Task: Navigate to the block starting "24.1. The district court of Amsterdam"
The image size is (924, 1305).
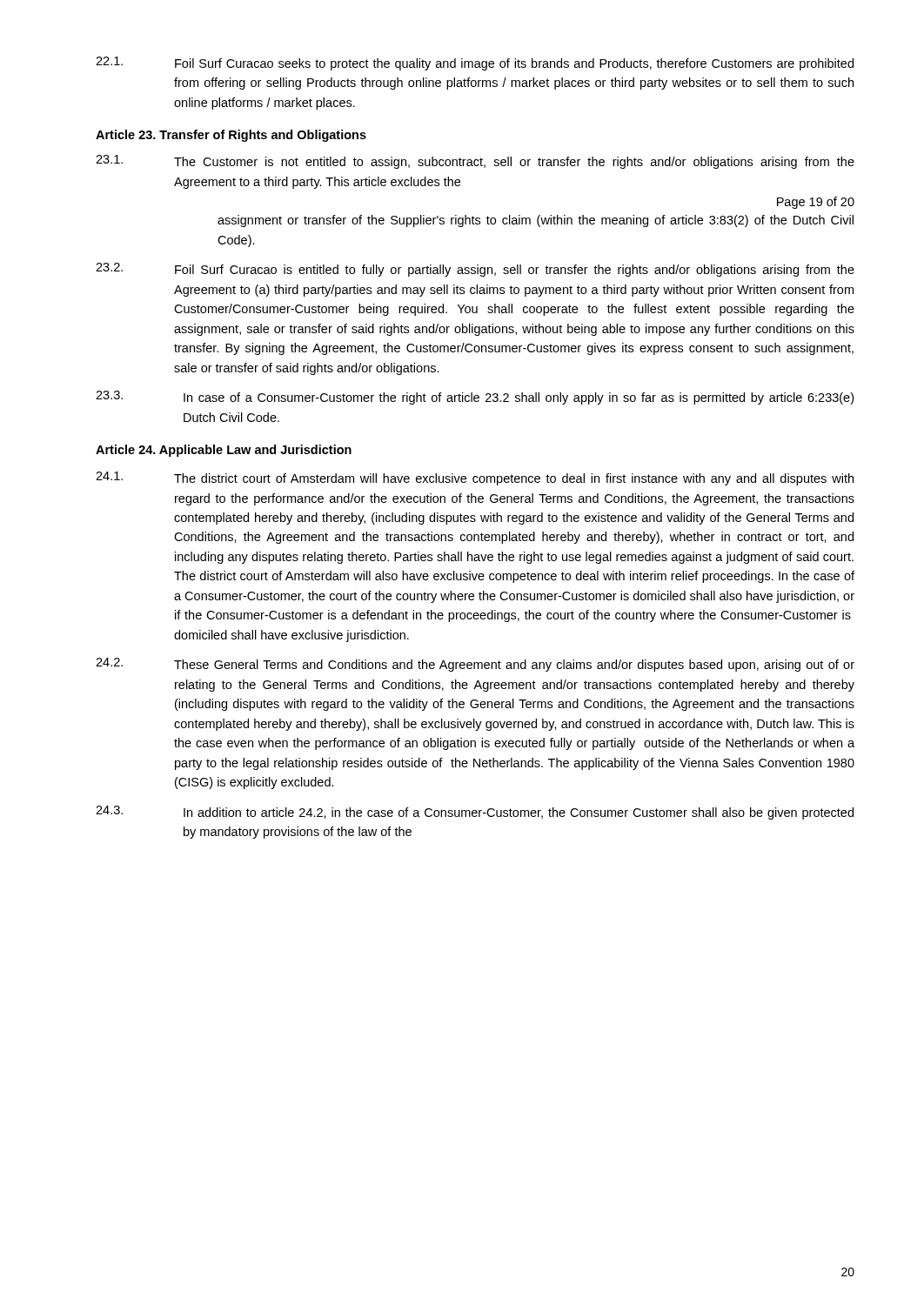Action: [x=475, y=557]
